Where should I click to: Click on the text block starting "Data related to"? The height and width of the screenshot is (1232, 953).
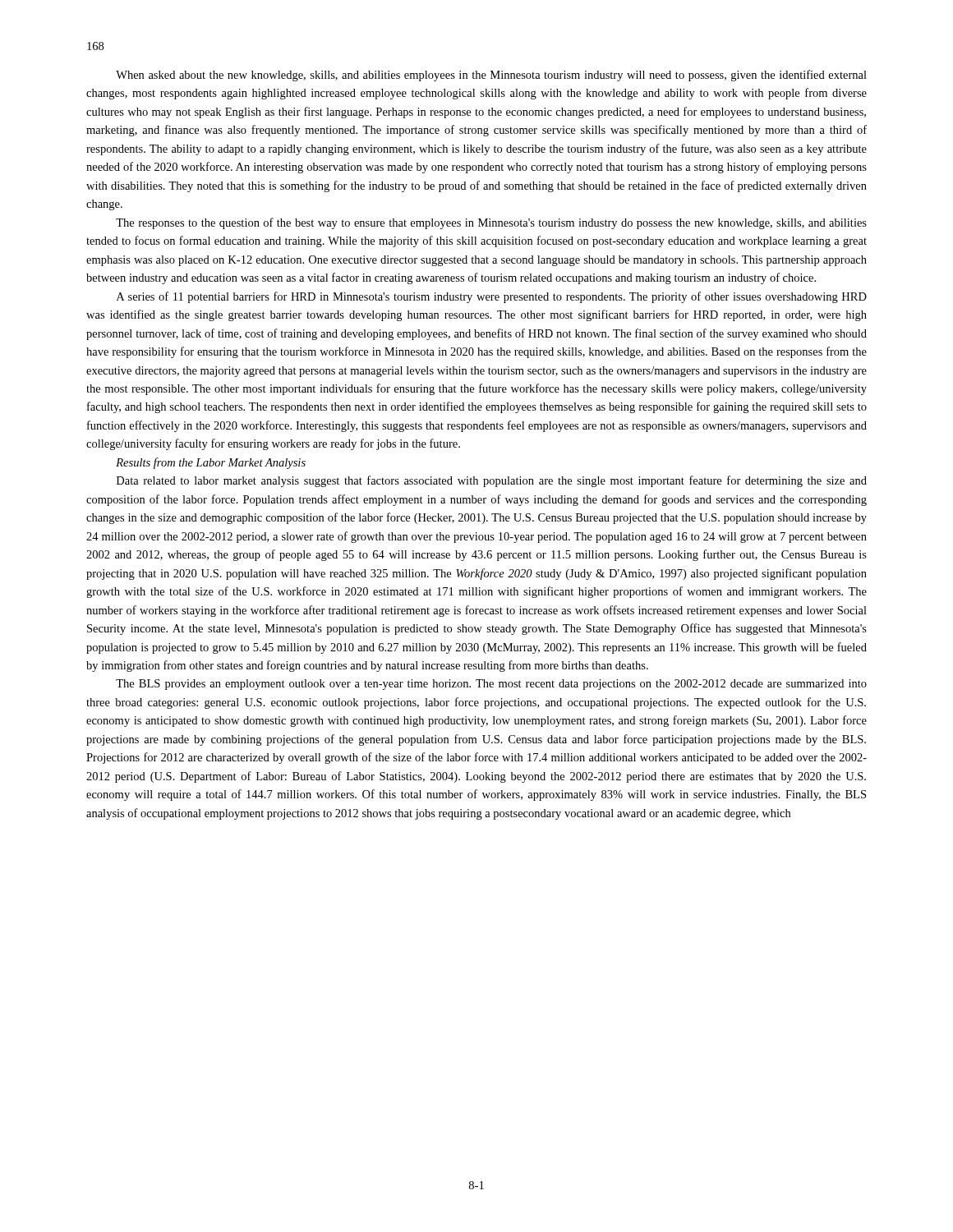pos(476,573)
